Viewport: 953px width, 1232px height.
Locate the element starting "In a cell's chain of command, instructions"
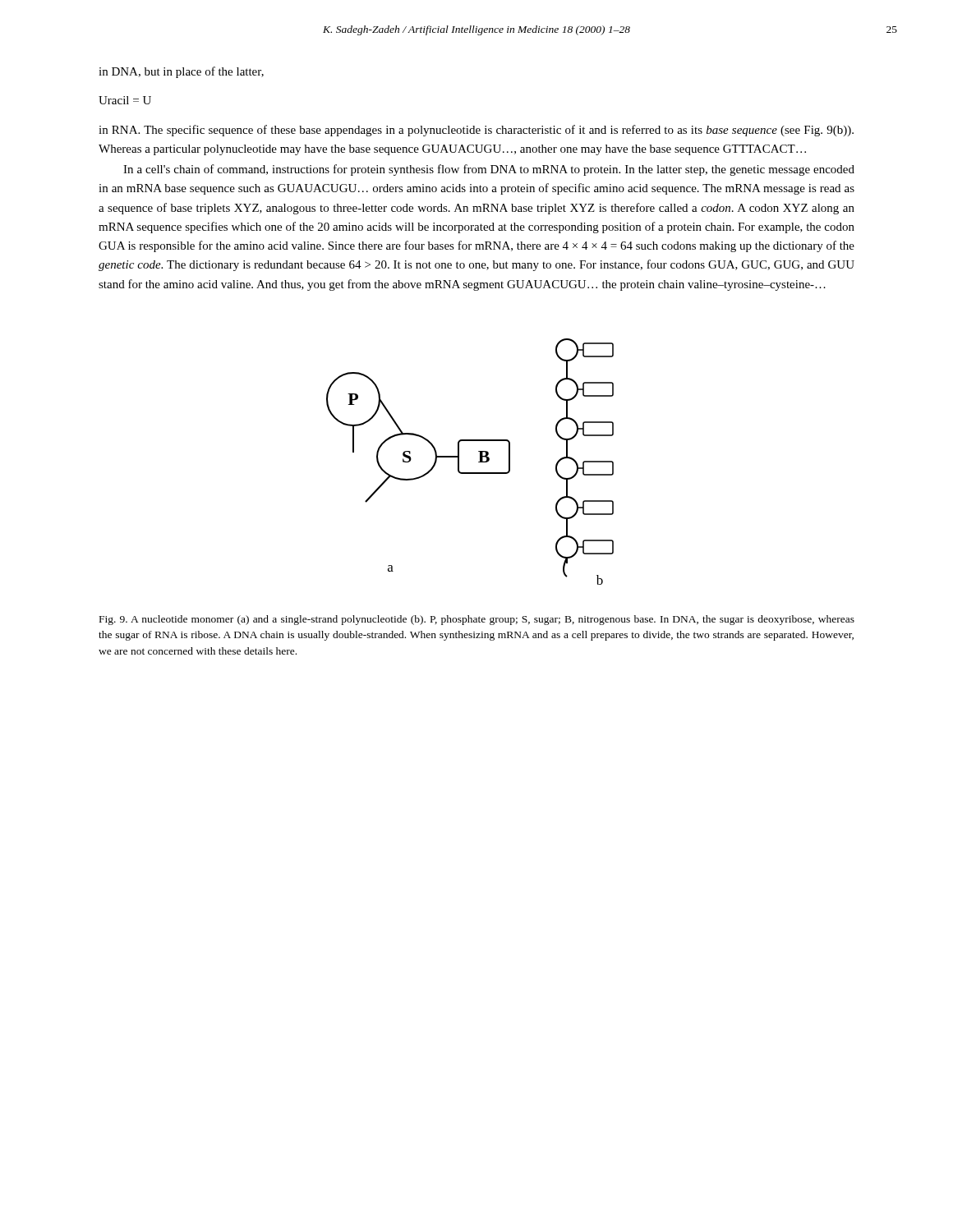476,227
